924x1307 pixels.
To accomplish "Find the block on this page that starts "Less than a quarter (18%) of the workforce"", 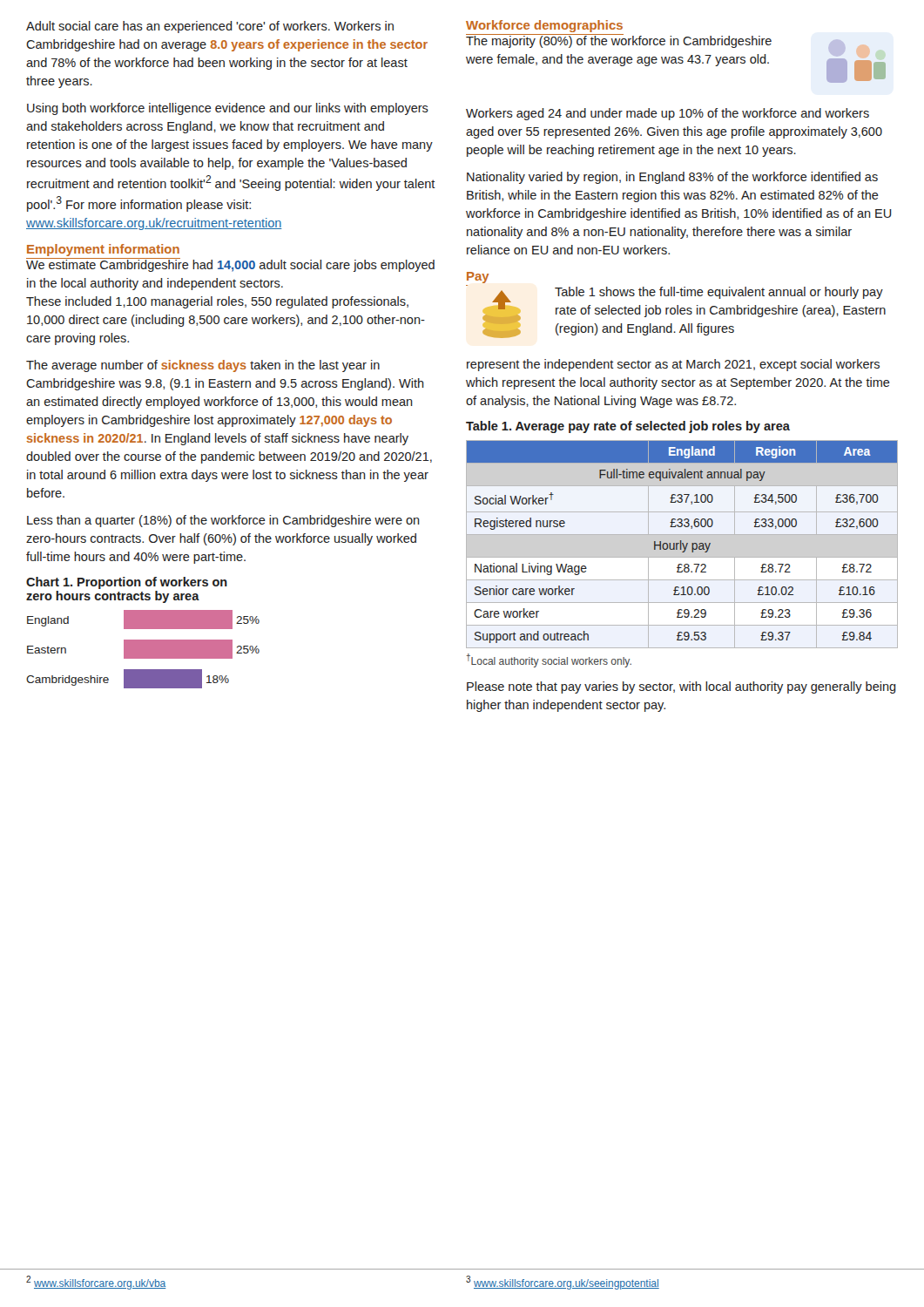I will [231, 539].
